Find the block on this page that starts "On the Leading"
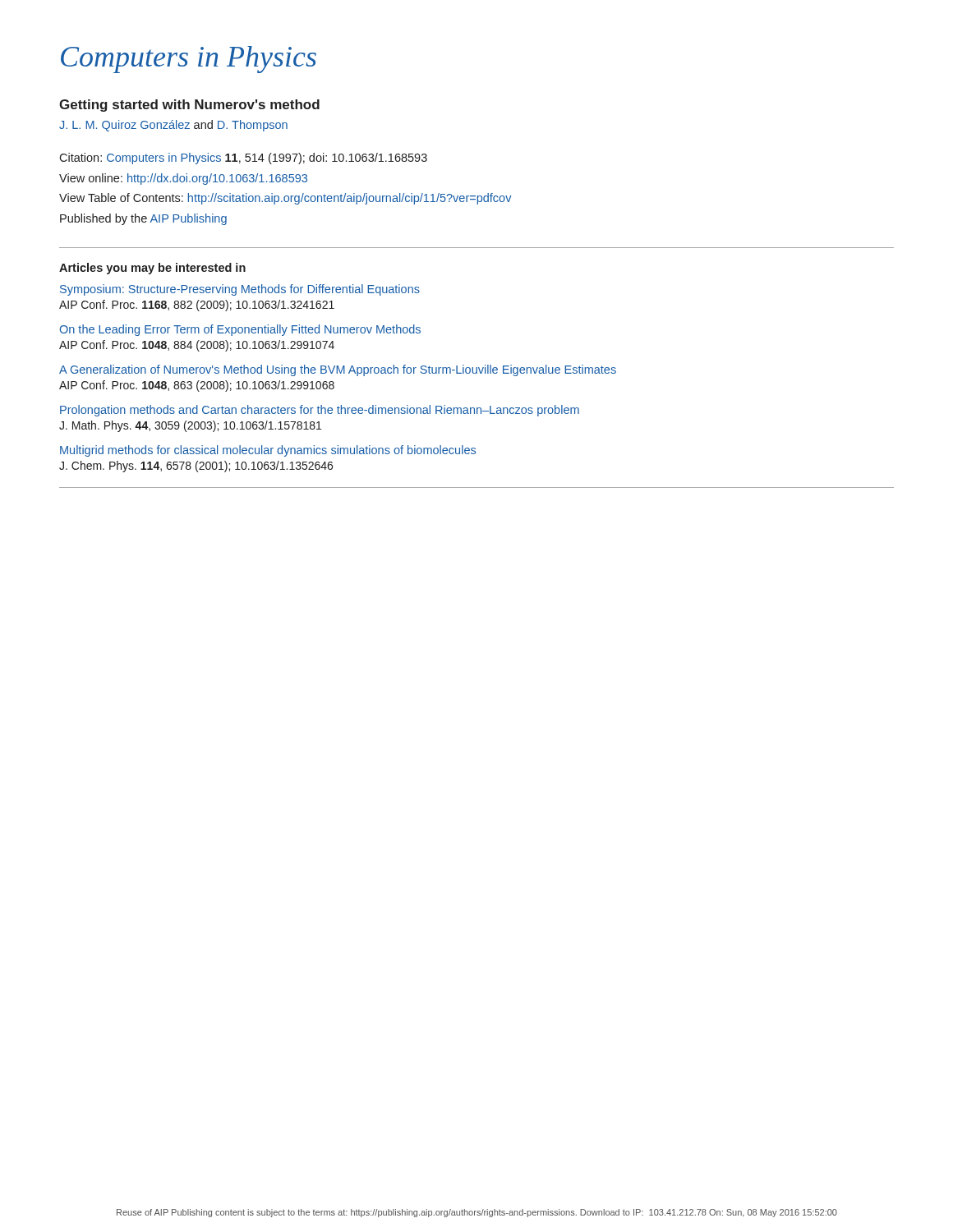This screenshot has height=1232, width=953. pyautogui.click(x=240, y=330)
